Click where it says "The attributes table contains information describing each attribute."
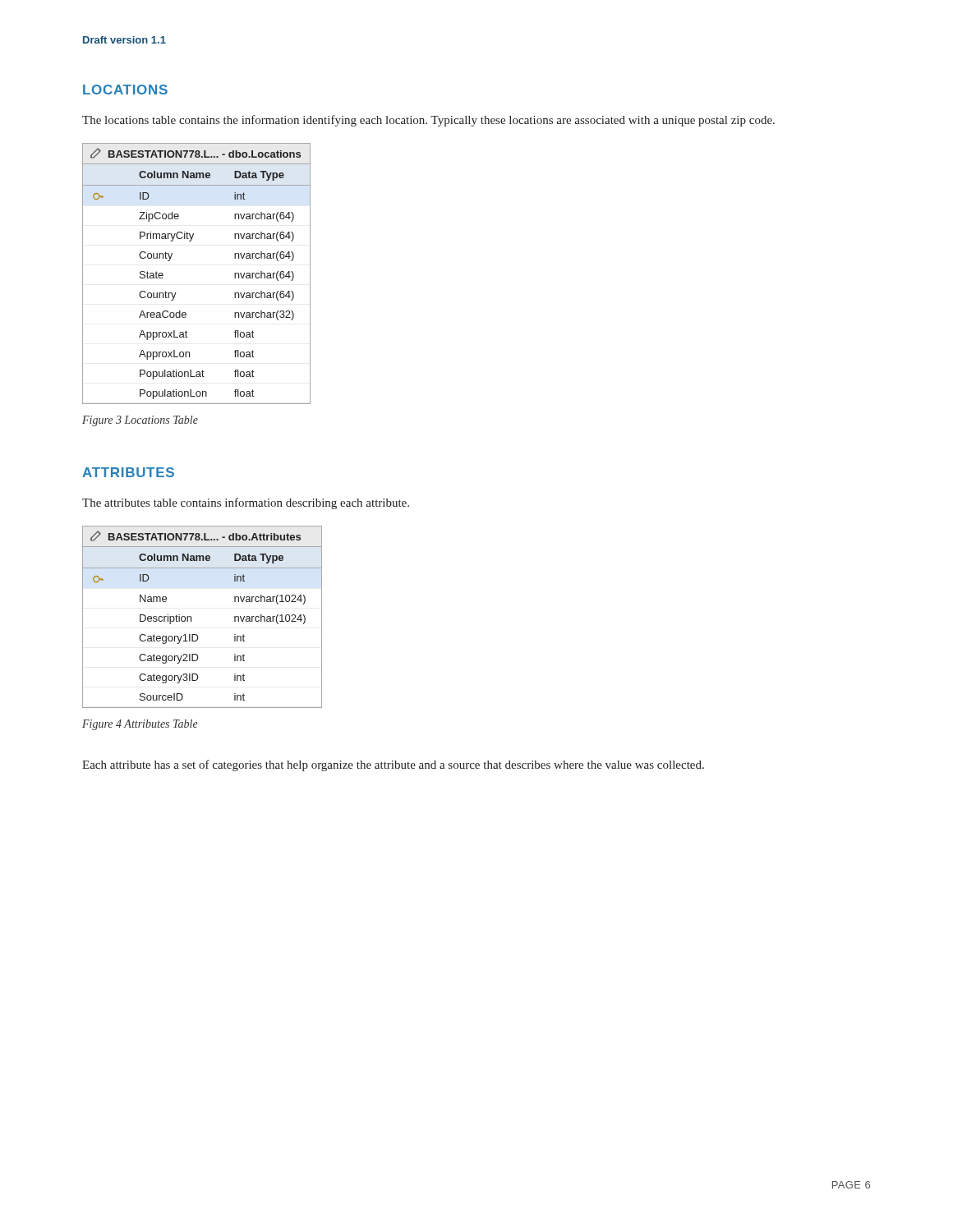The image size is (953, 1232). click(246, 503)
